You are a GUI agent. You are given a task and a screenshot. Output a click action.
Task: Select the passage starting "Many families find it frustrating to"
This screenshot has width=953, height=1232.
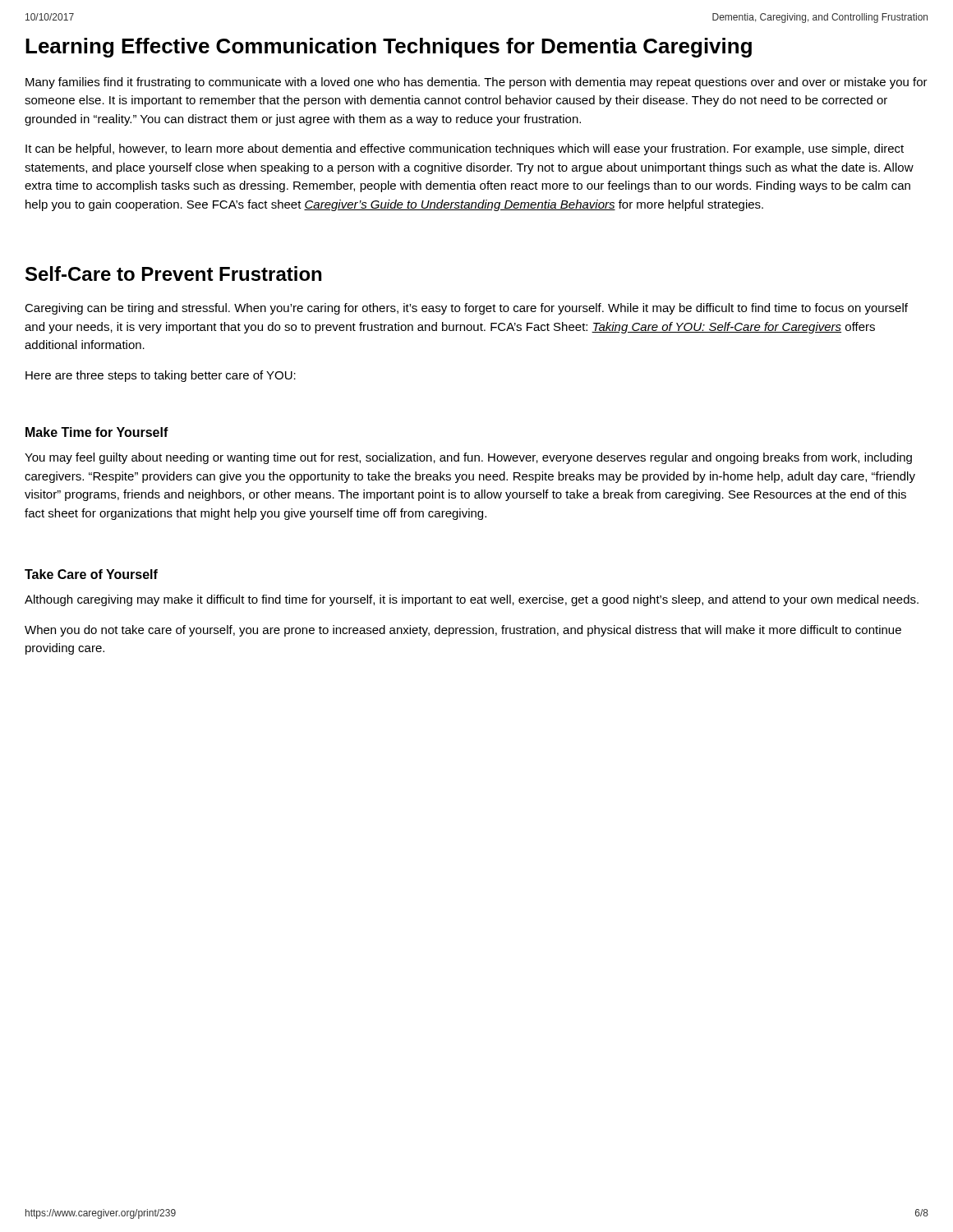(x=476, y=100)
